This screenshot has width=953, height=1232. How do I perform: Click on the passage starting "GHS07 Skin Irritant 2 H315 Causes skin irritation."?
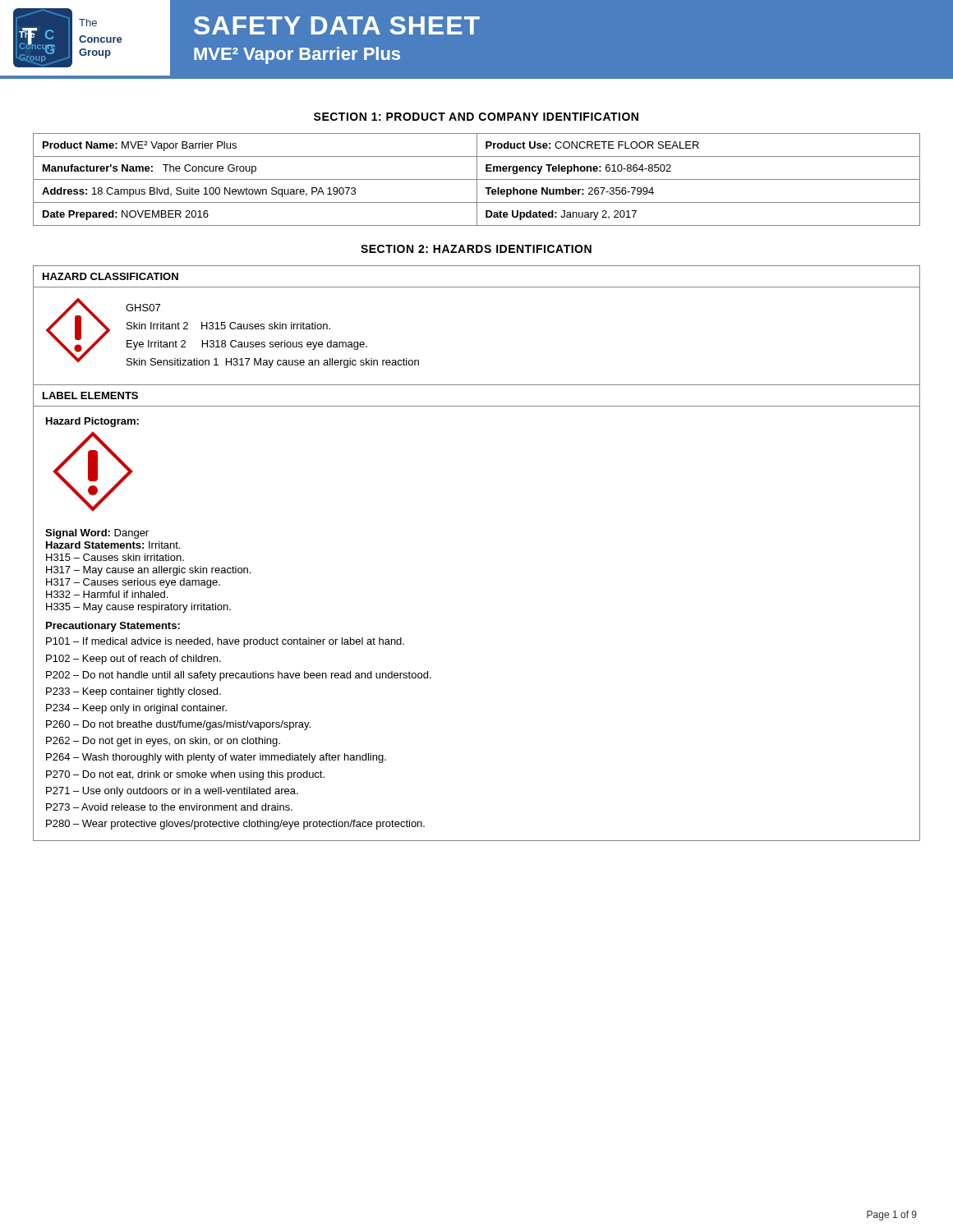273,335
